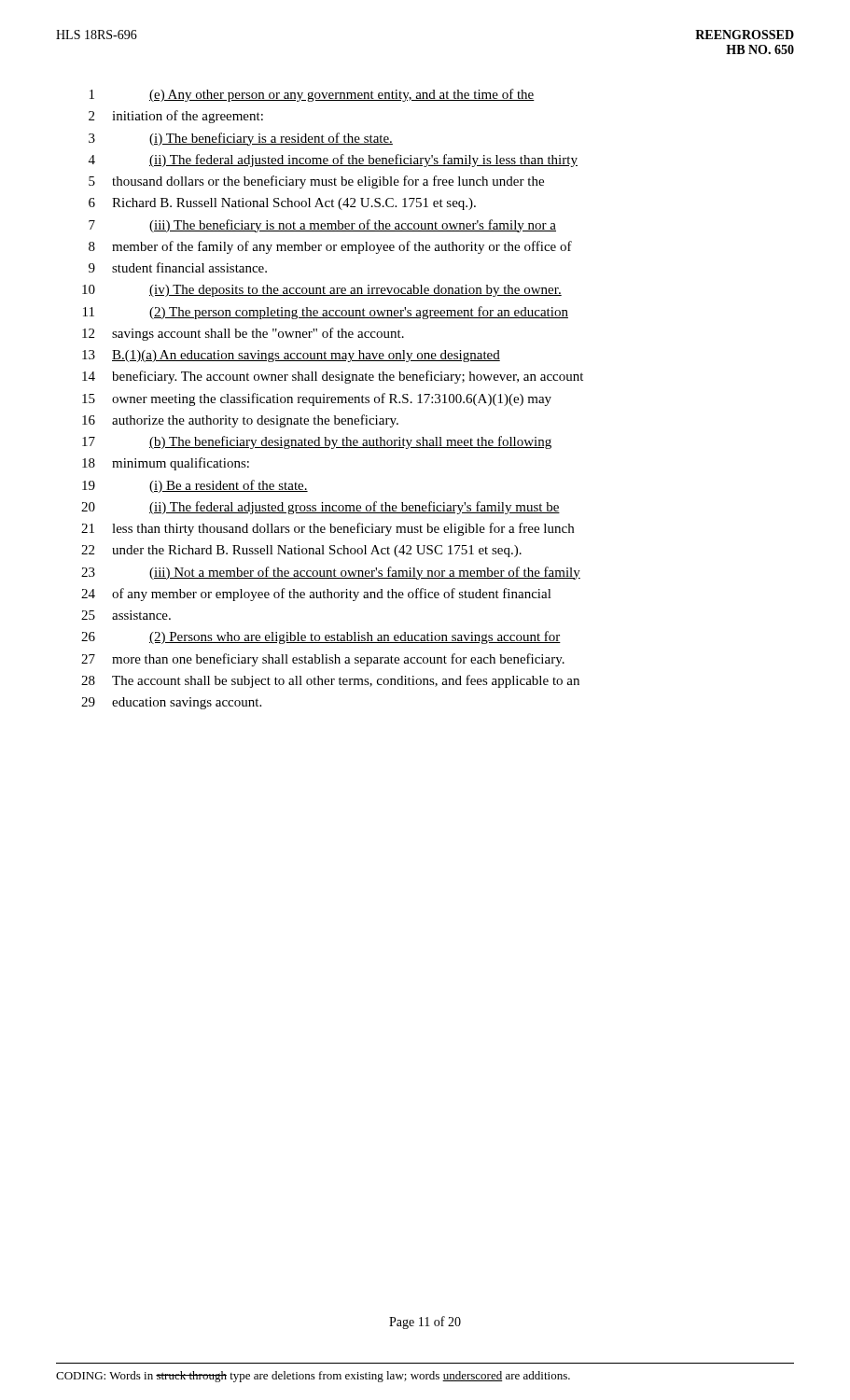The image size is (850, 1400).
Task: Locate the list item that says "10 (iv) The"
Action: [425, 290]
